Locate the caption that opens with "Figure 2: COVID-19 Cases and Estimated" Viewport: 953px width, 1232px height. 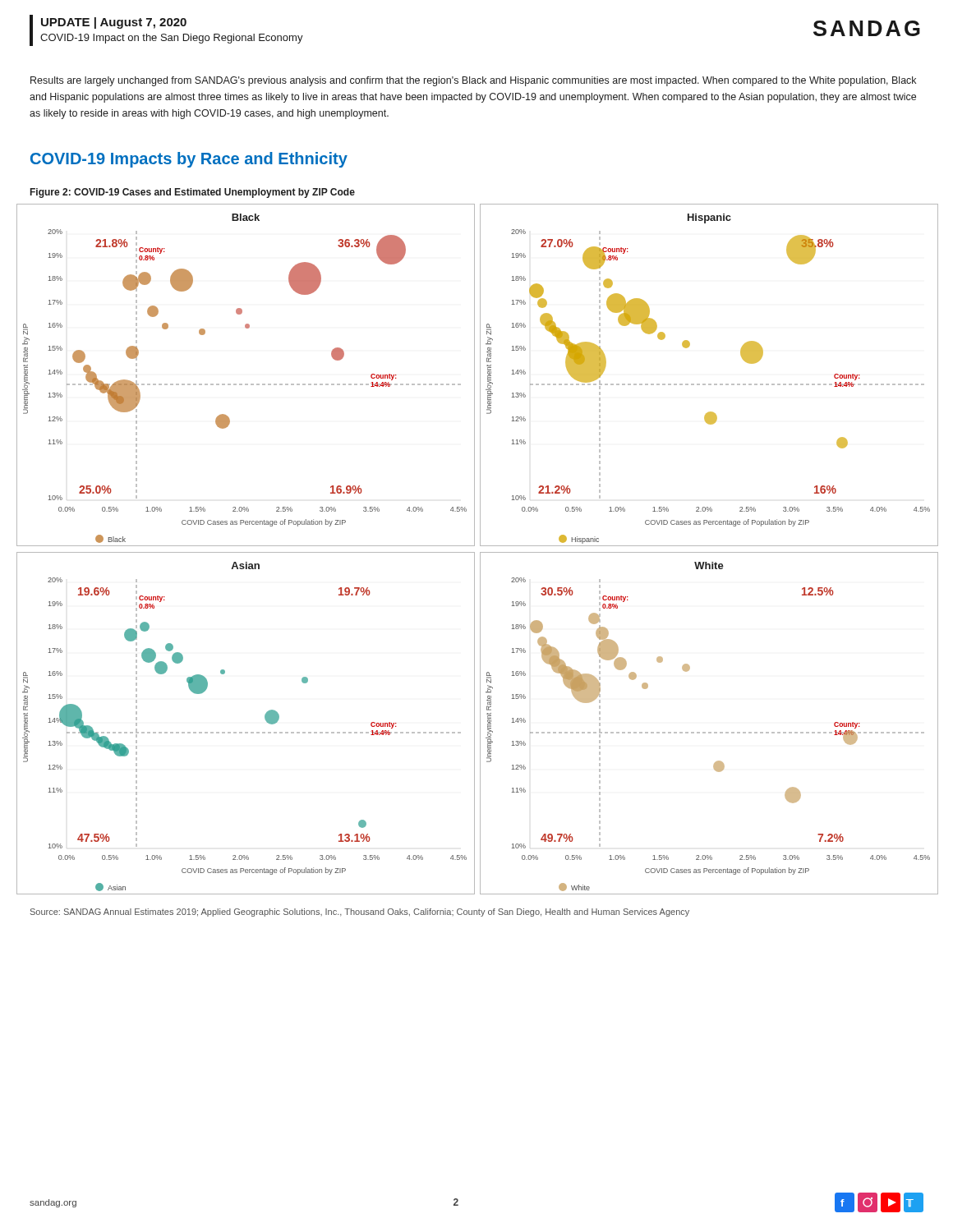click(x=192, y=192)
